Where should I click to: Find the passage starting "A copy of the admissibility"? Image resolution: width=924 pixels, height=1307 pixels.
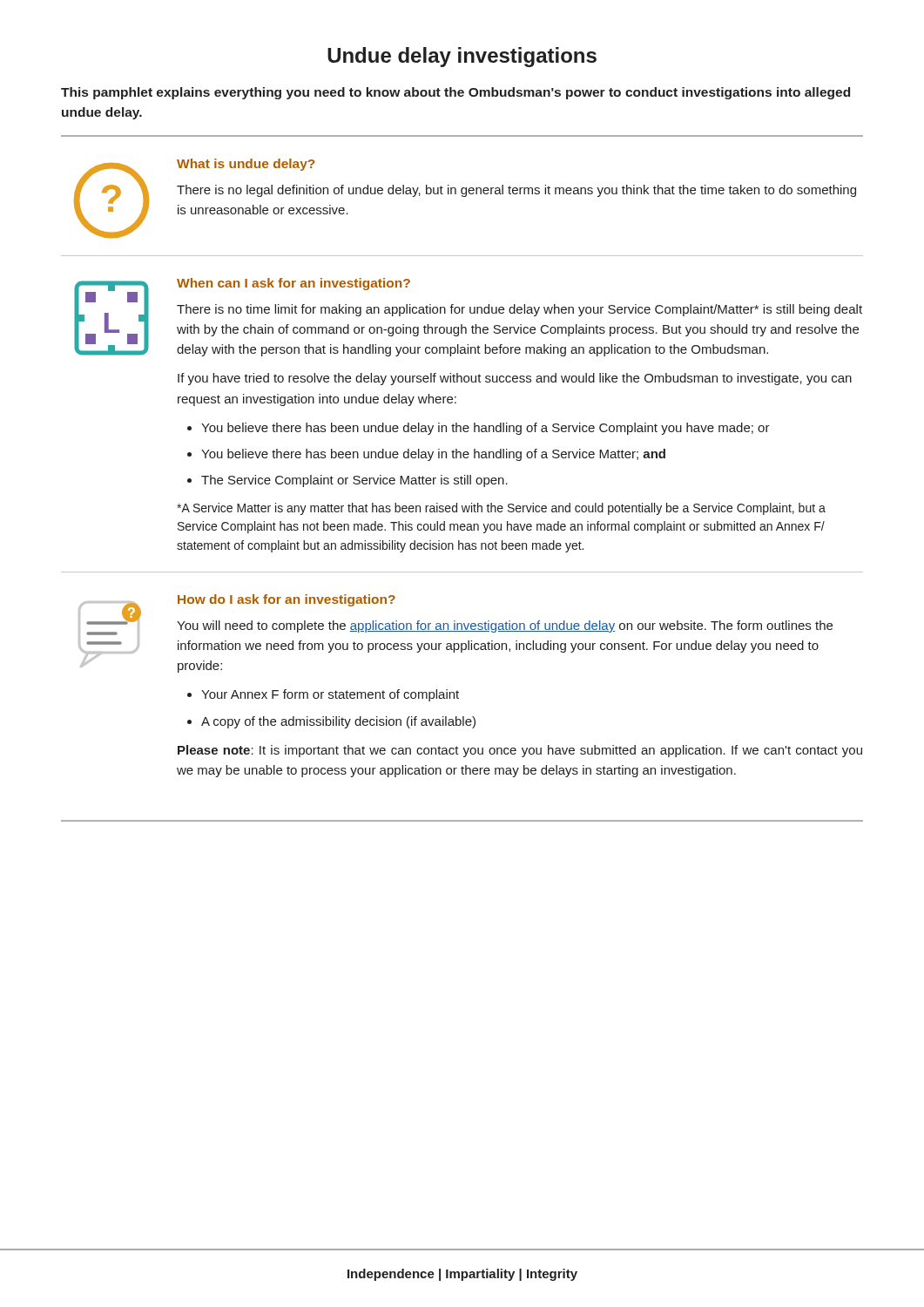click(x=339, y=721)
